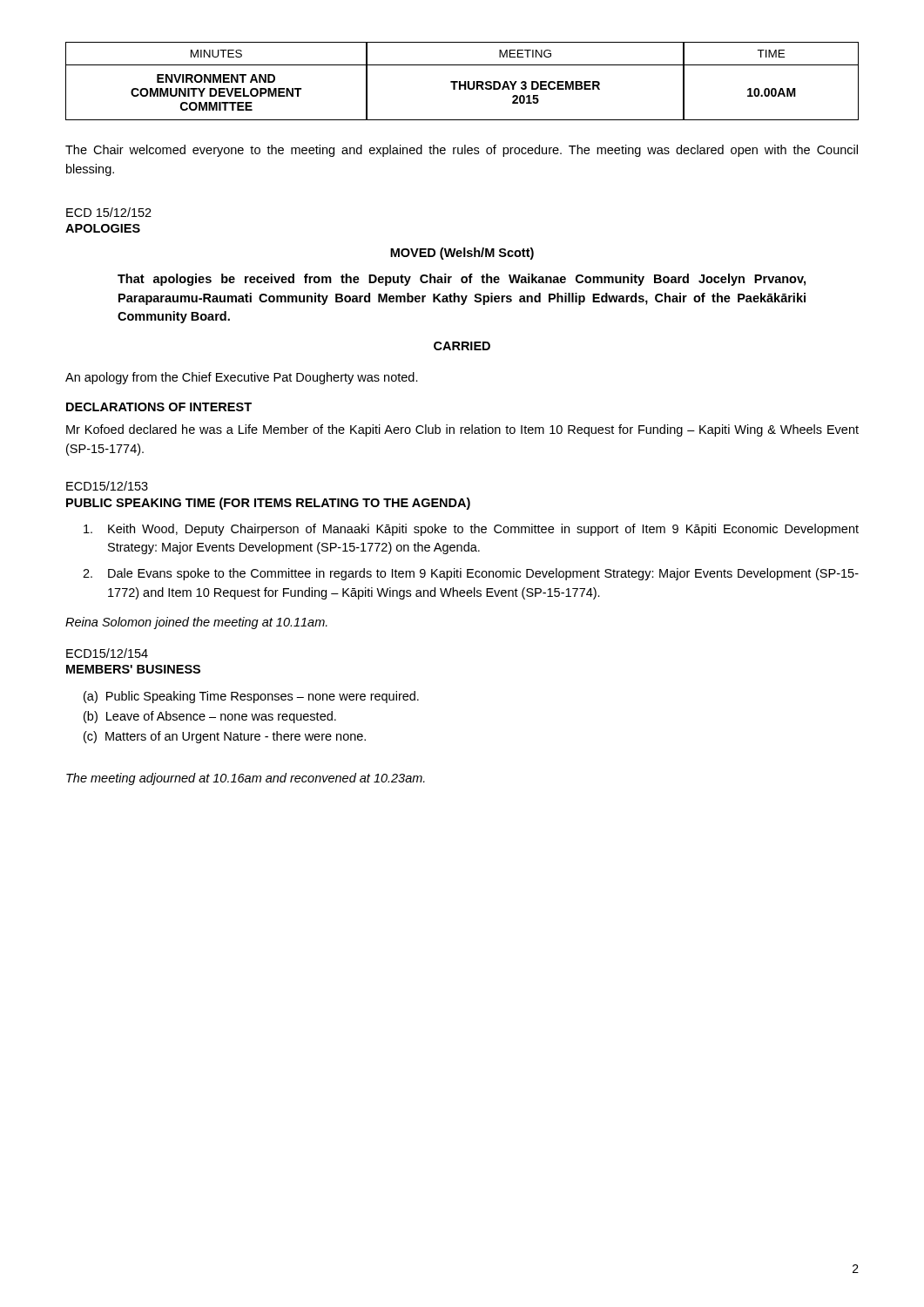Locate the text starting "2. Dale Evans spoke to the Committee"

click(471, 584)
